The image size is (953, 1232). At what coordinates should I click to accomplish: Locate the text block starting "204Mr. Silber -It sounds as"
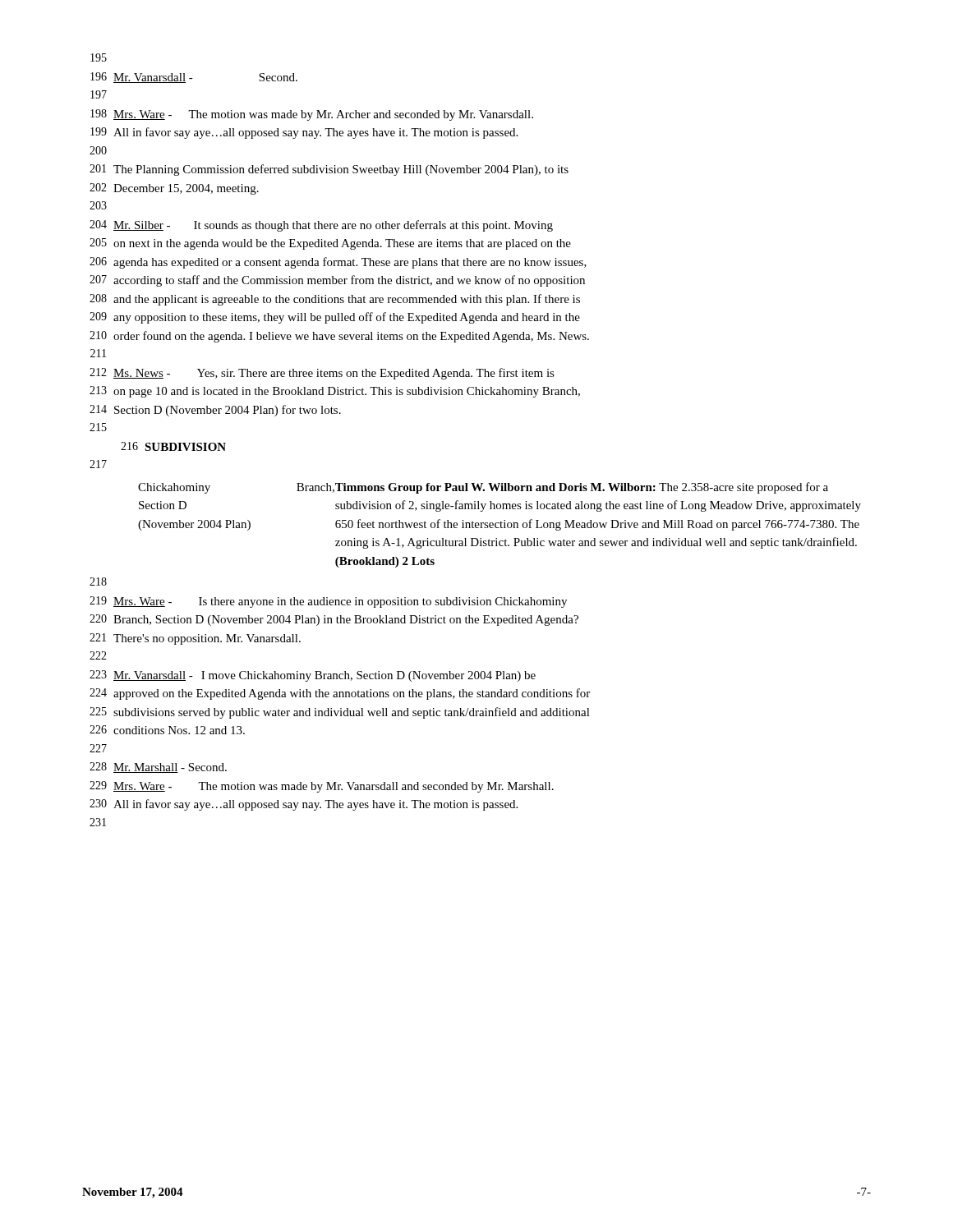pos(476,280)
